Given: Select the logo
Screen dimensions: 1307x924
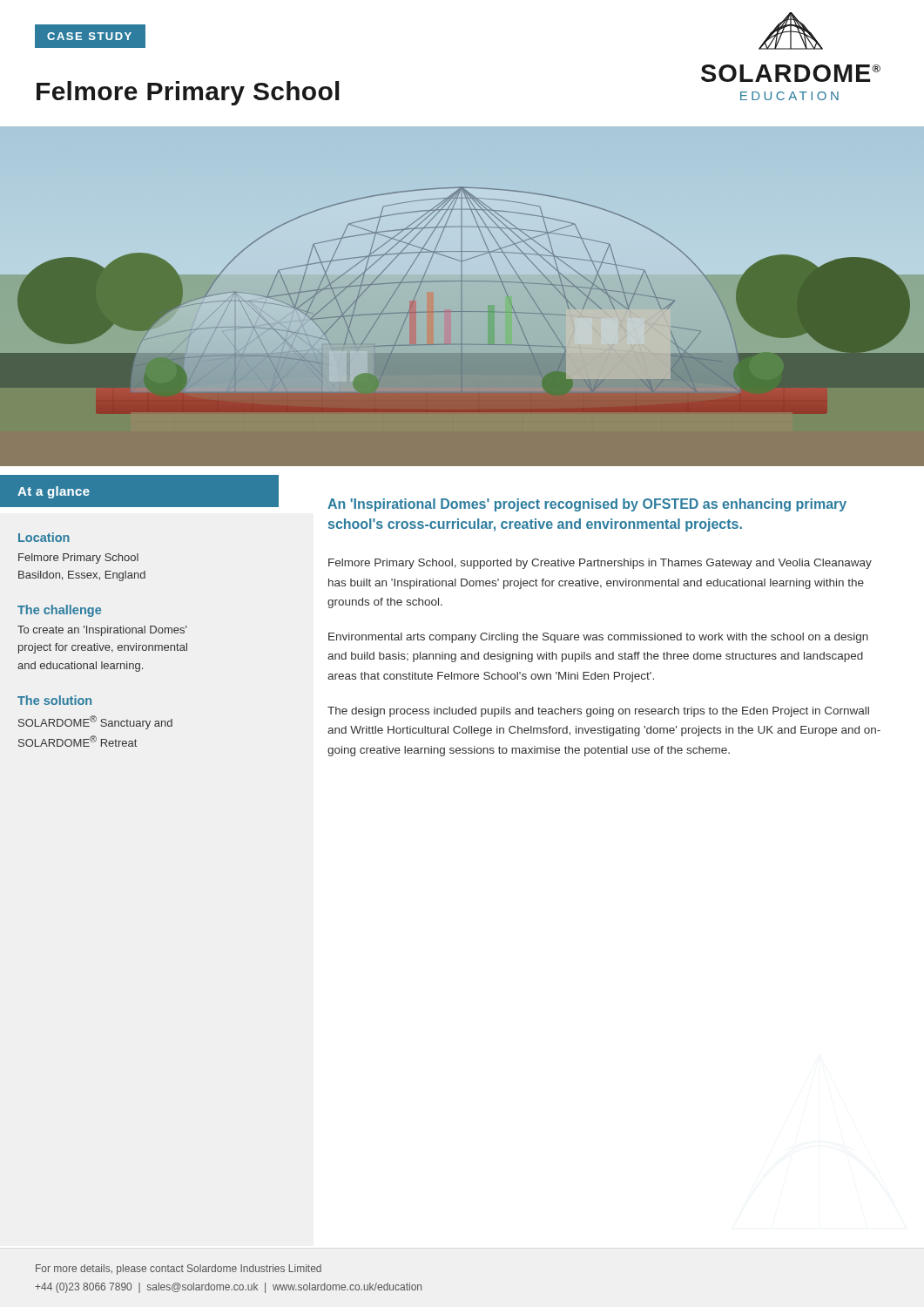Looking at the screenshot, I should pos(791,58).
